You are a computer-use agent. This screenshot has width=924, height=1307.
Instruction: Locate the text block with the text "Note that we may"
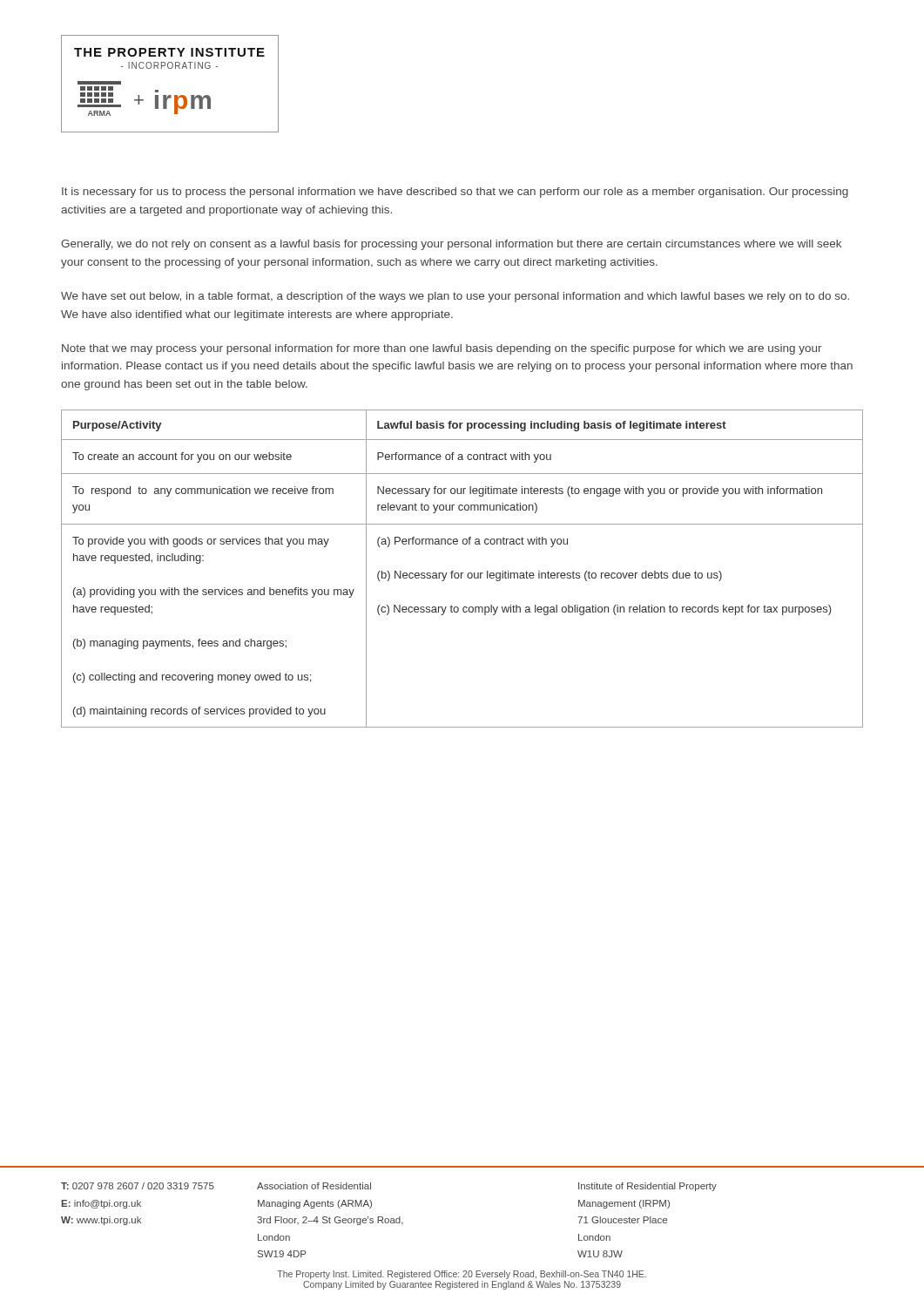pyautogui.click(x=457, y=366)
